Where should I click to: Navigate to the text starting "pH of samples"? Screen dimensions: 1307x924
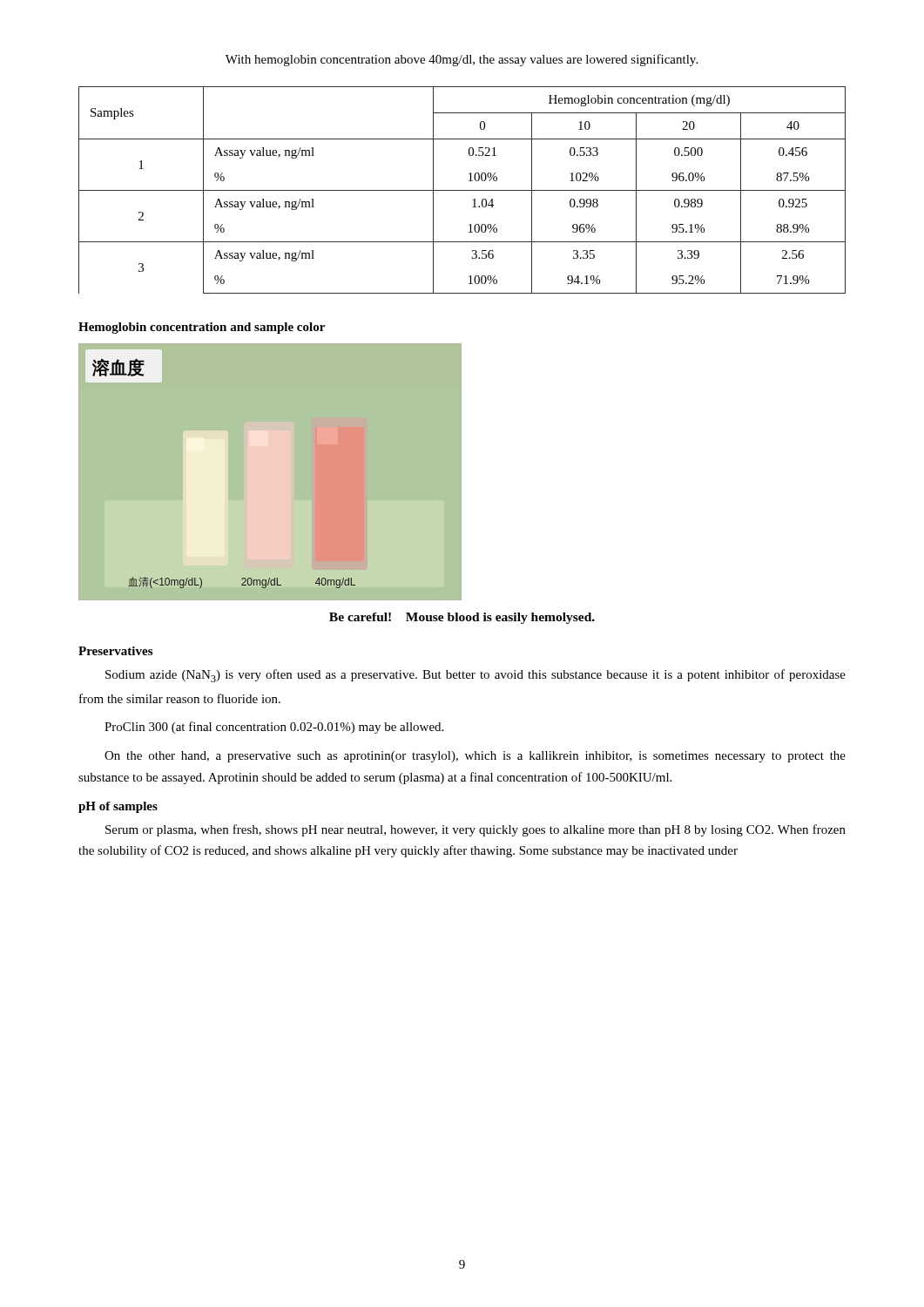(x=118, y=806)
